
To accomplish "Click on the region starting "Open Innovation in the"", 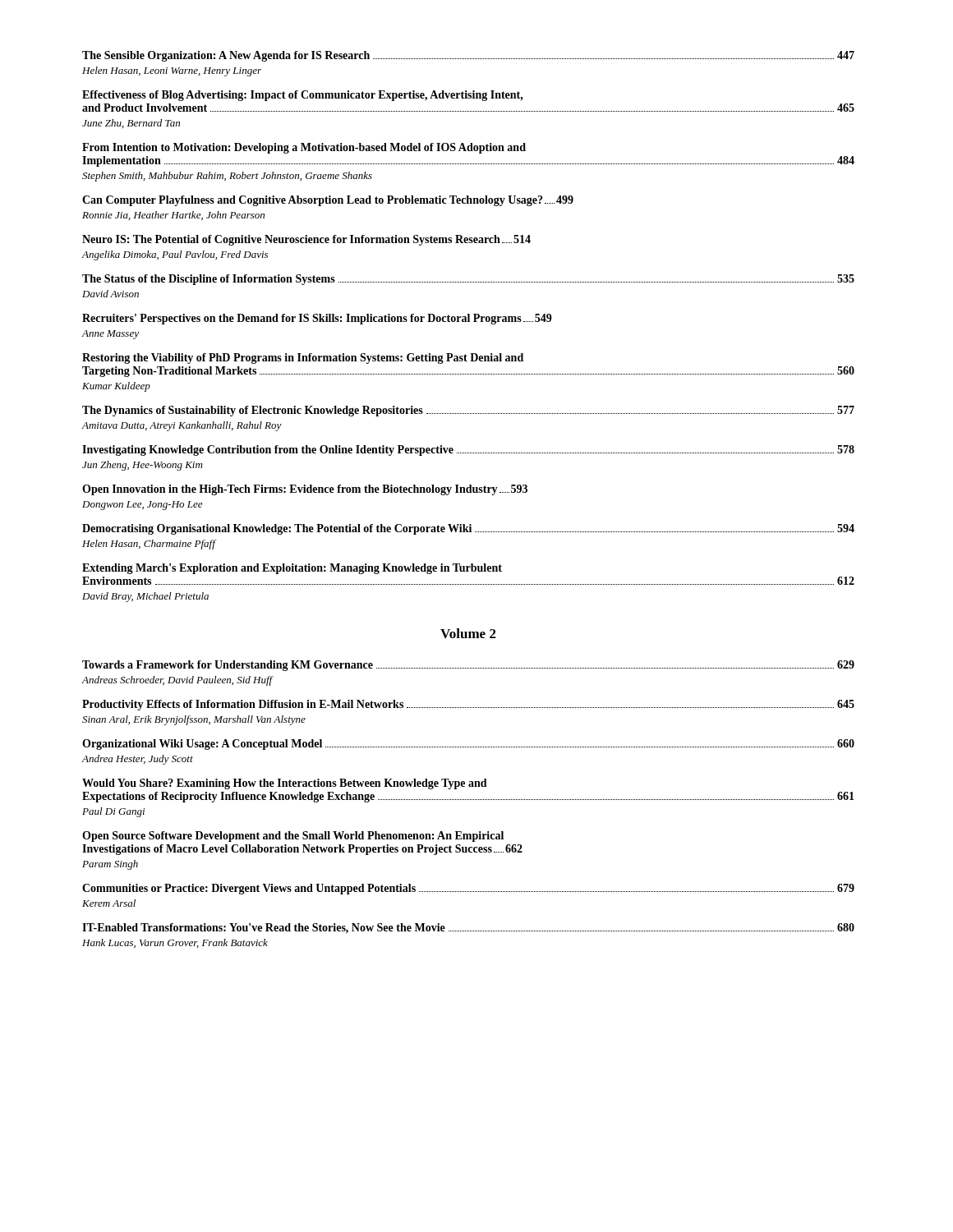I will click(468, 497).
